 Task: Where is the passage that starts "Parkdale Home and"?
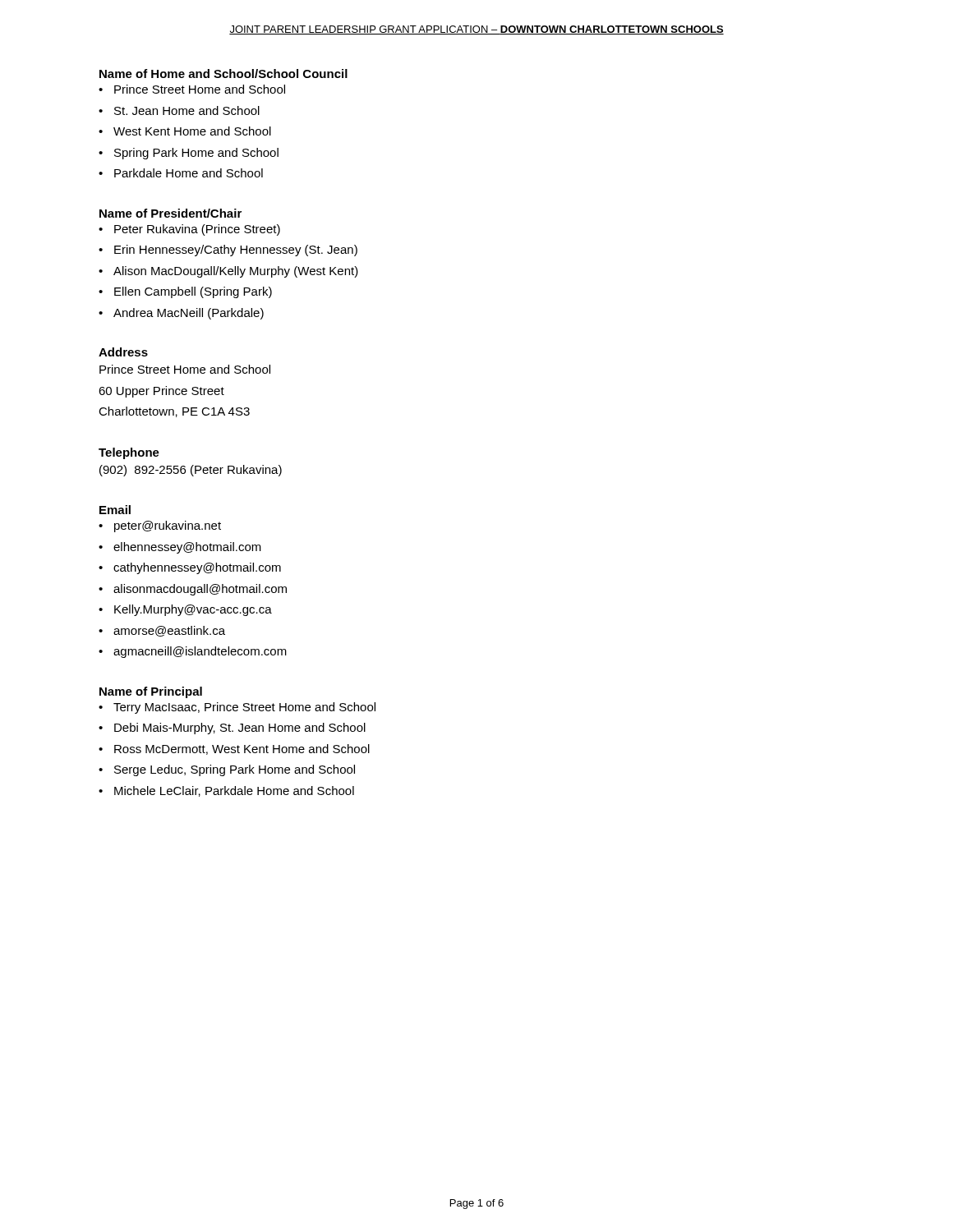coord(188,173)
